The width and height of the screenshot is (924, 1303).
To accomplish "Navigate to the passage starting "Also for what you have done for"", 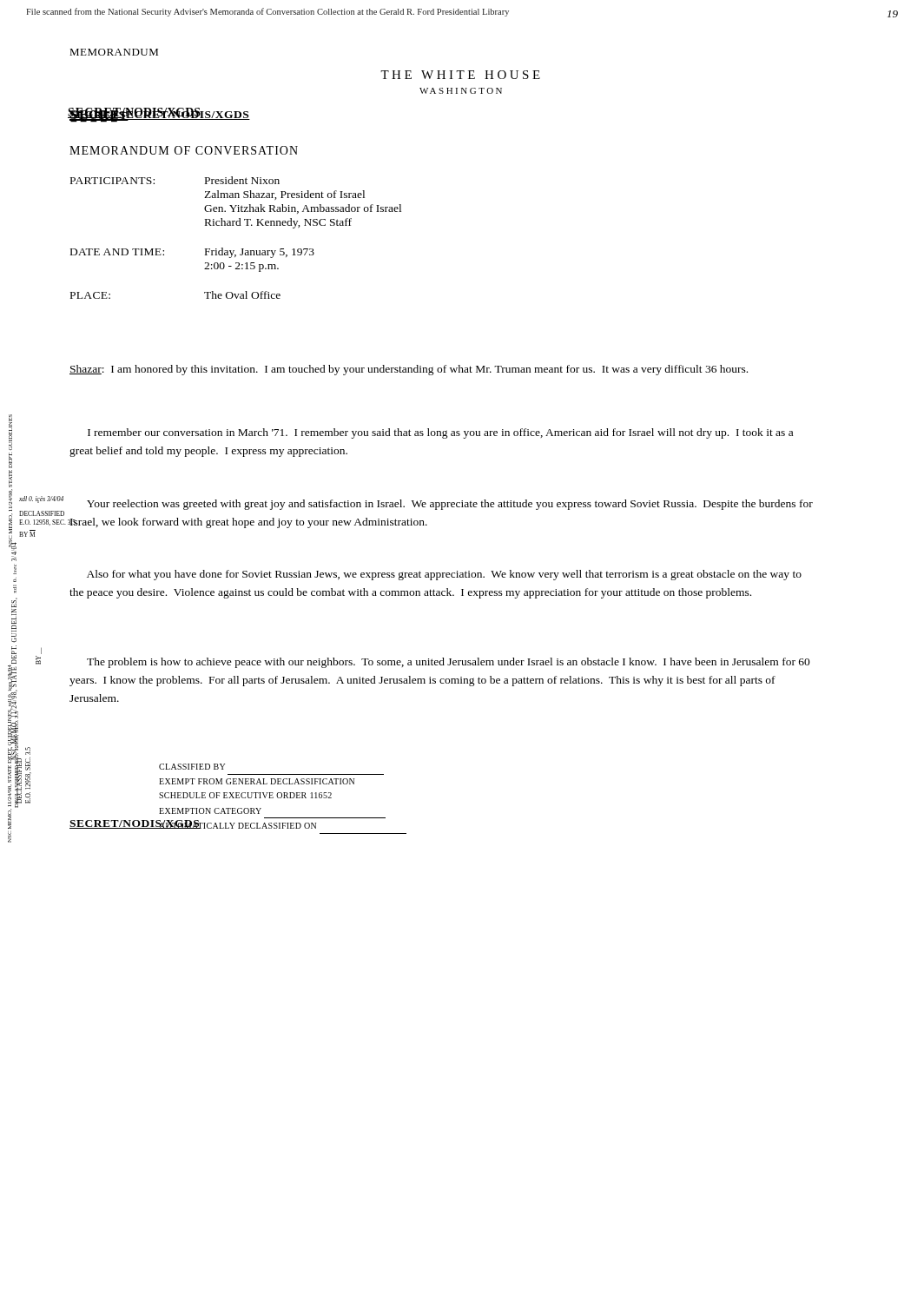I will (435, 583).
